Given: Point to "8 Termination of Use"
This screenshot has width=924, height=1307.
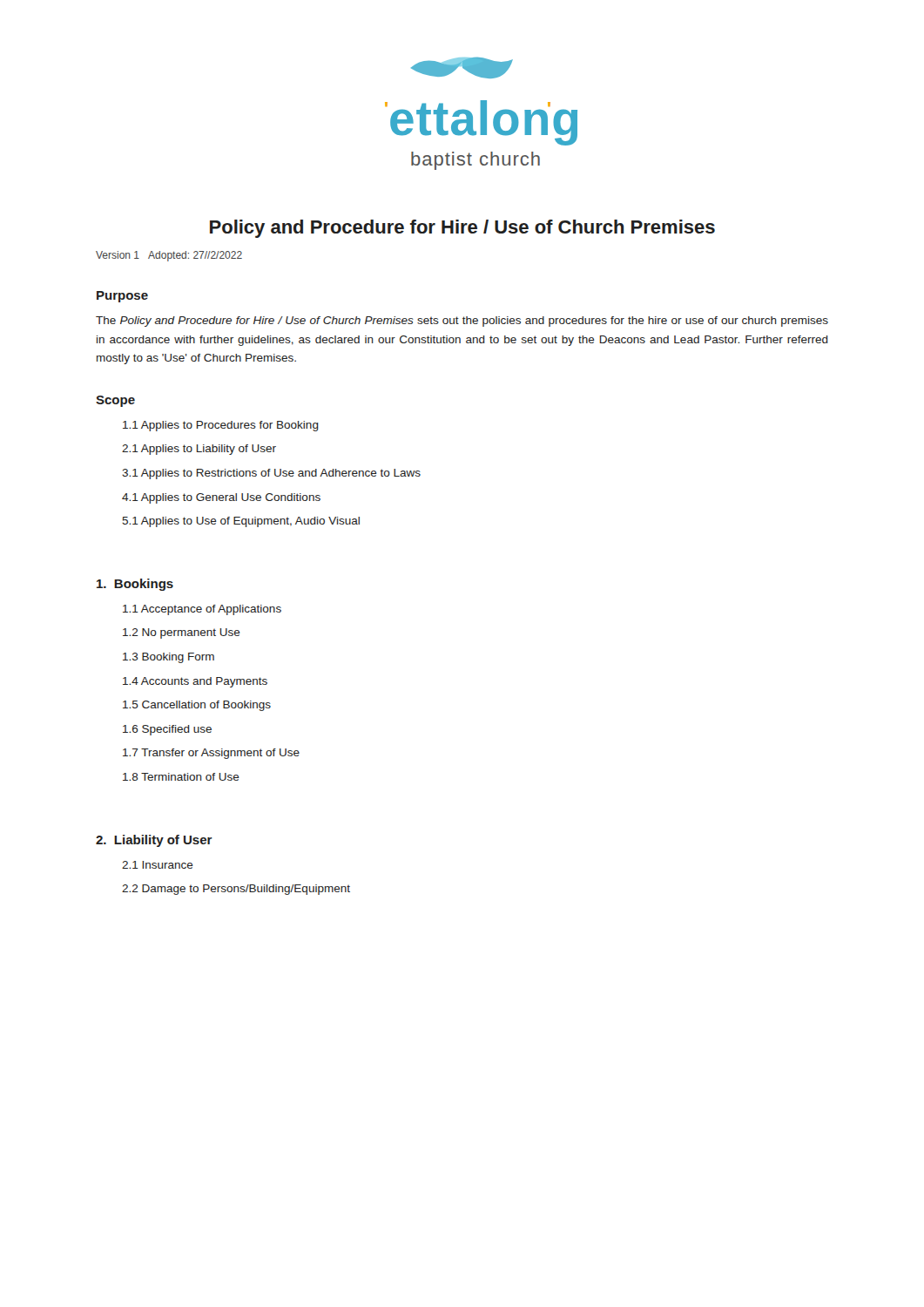Looking at the screenshot, I should coord(181,777).
